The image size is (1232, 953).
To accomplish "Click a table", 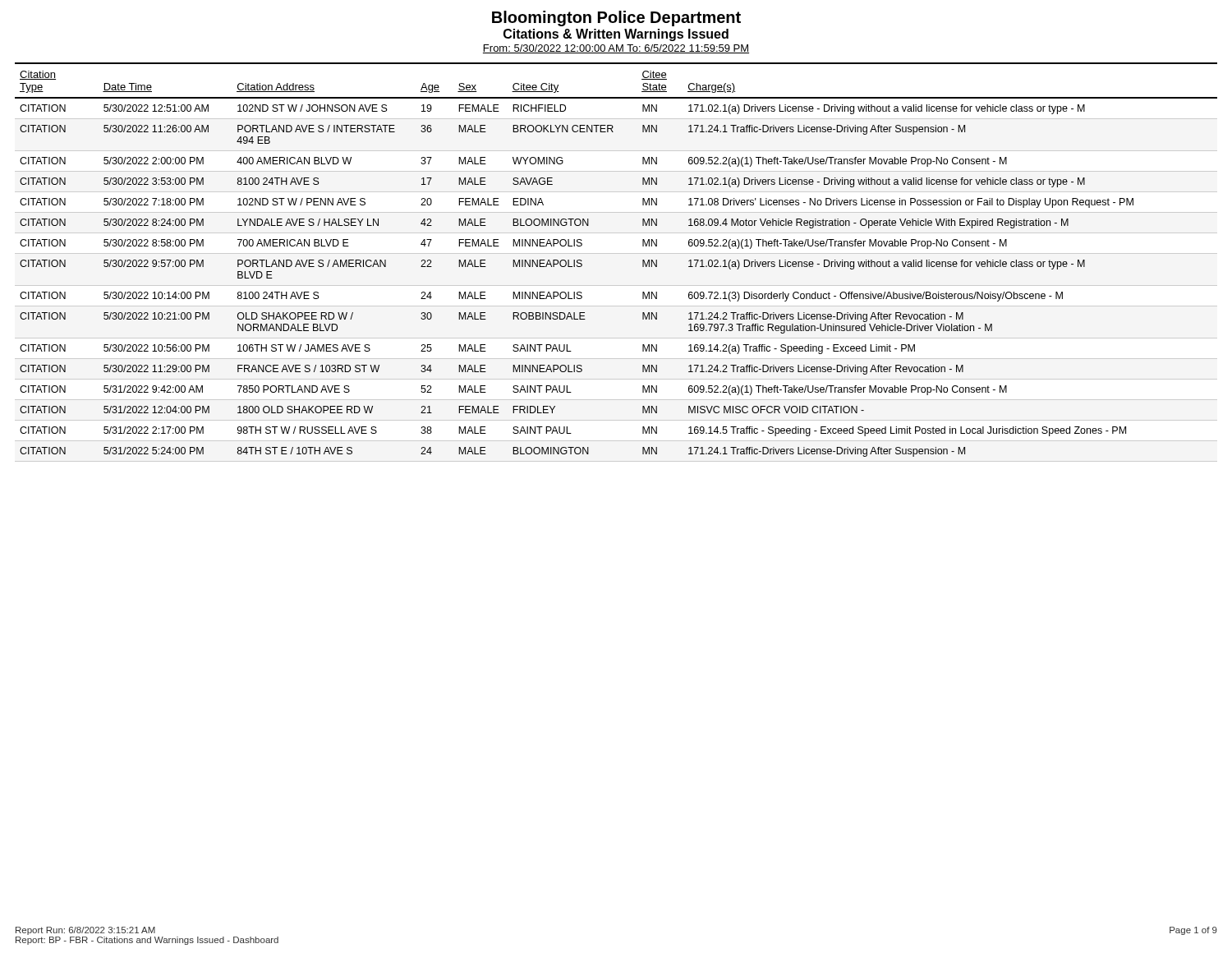I will (x=616, y=262).
